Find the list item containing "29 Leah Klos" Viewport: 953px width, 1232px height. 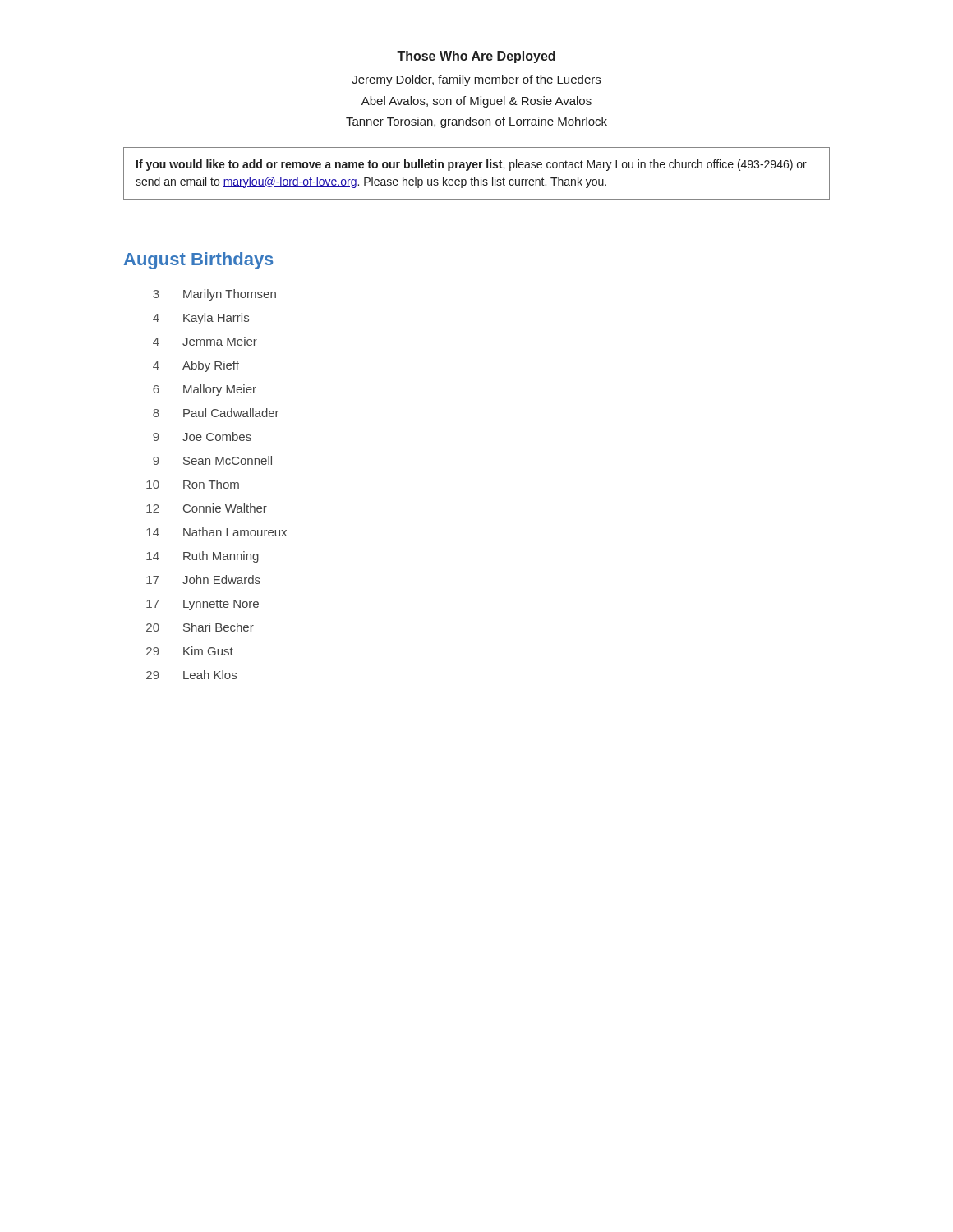[180, 674]
